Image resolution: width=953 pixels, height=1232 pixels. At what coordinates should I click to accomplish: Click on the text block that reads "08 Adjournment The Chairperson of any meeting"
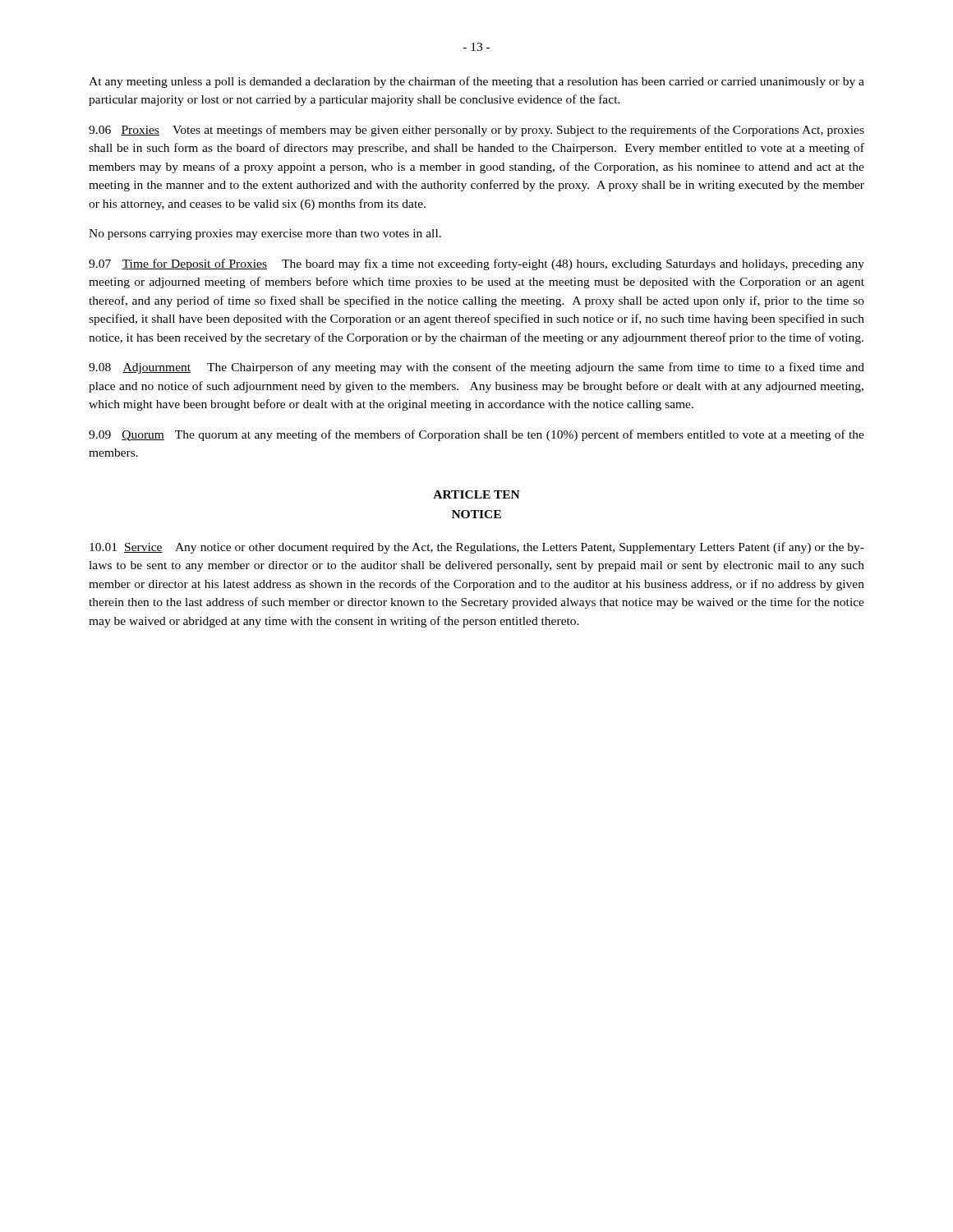(x=476, y=386)
